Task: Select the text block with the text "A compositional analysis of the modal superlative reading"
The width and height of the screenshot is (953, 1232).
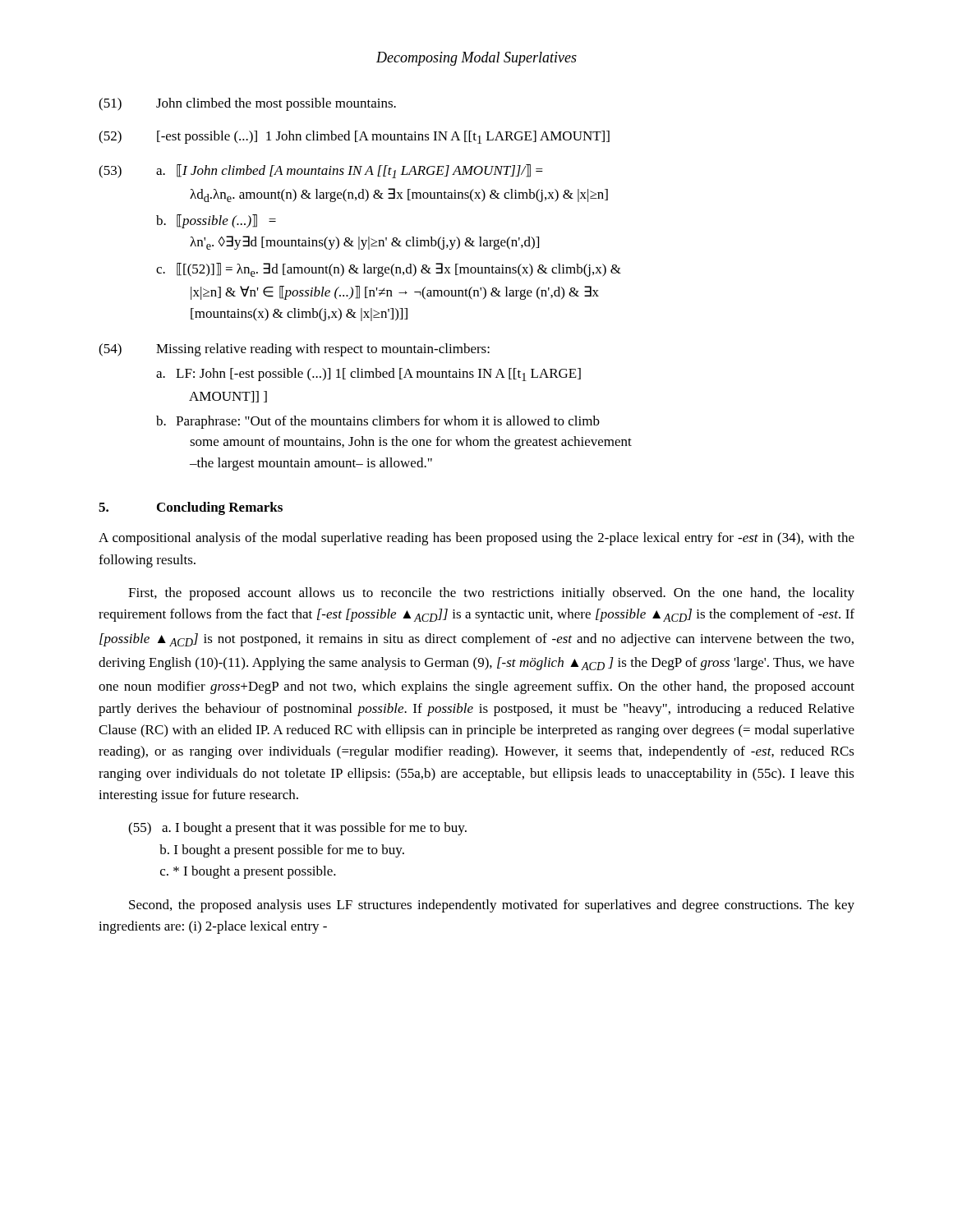Action: coord(476,549)
